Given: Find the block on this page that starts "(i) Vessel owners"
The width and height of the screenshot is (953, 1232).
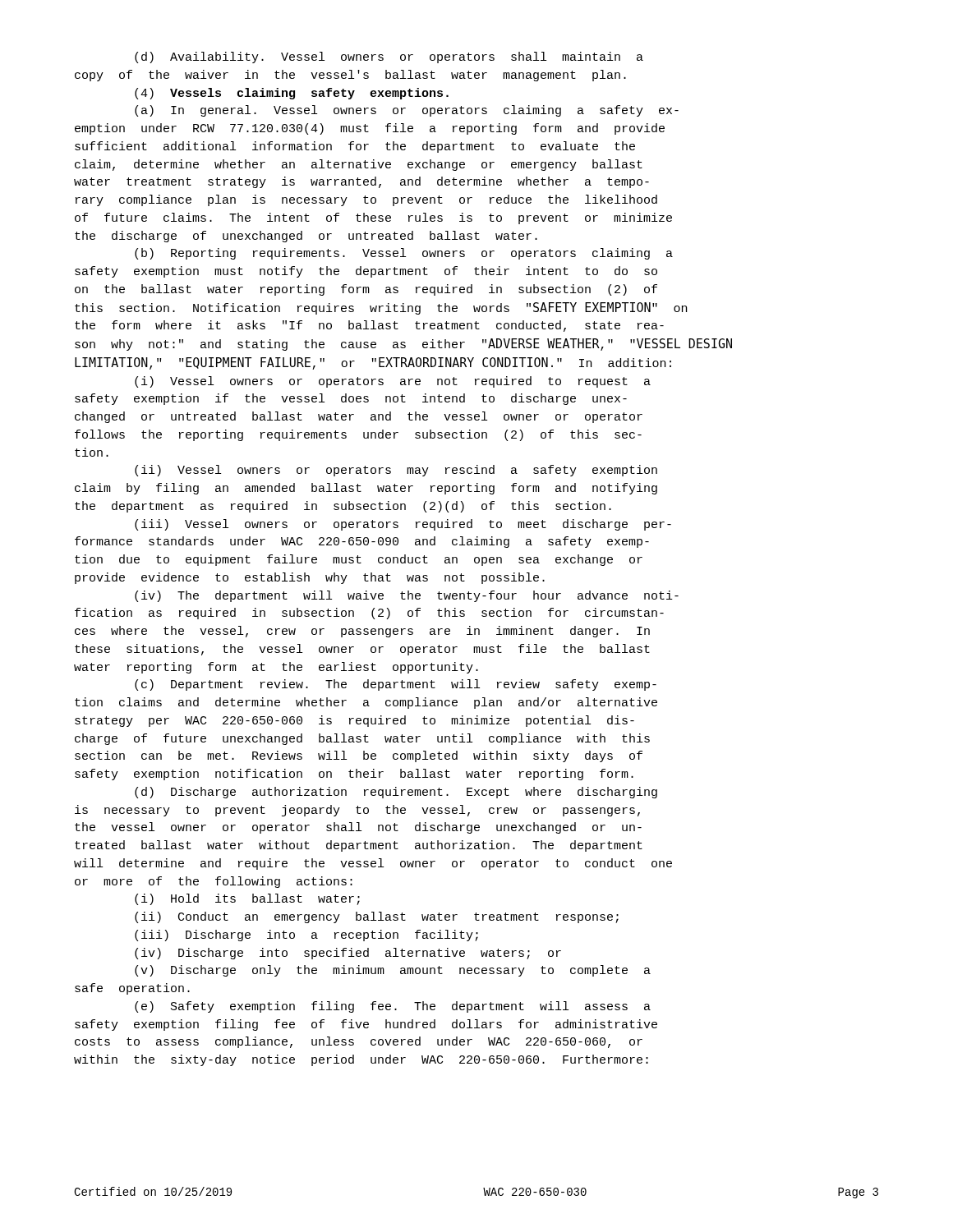Looking at the screenshot, I should click(362, 418).
